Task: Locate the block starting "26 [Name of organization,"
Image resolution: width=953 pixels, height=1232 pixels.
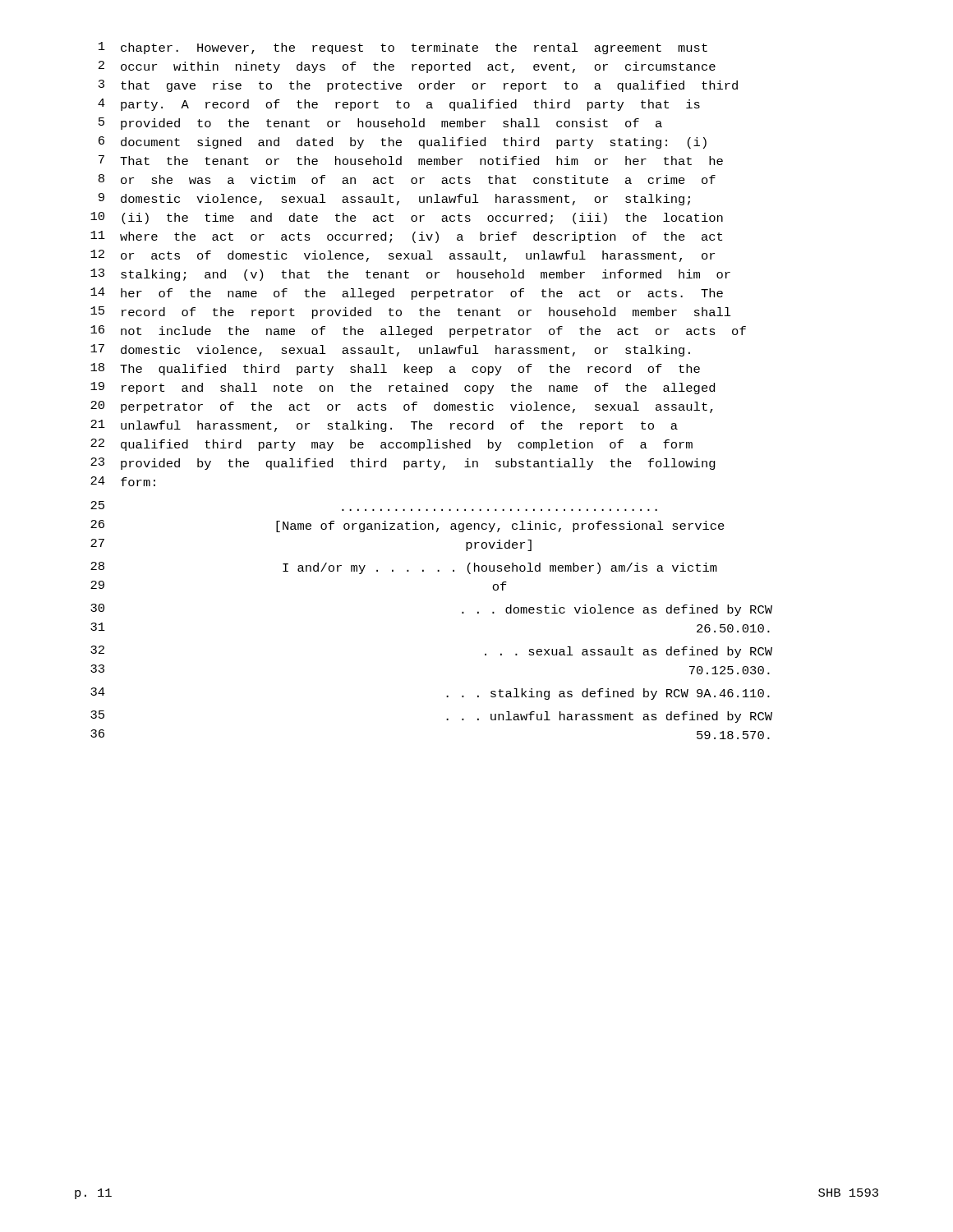Action: [x=476, y=536]
